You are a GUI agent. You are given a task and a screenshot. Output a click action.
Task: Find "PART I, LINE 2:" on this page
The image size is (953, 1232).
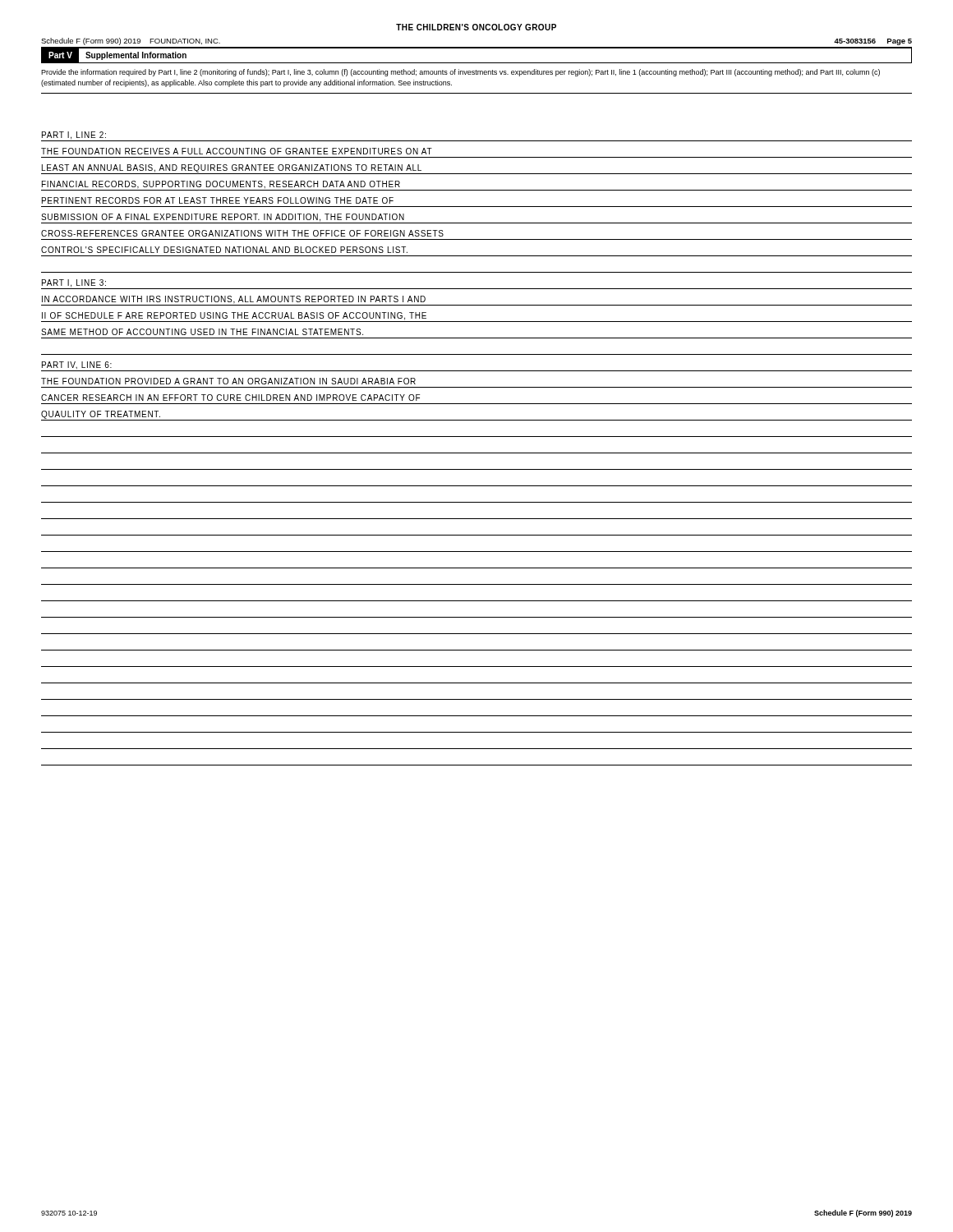coord(74,135)
